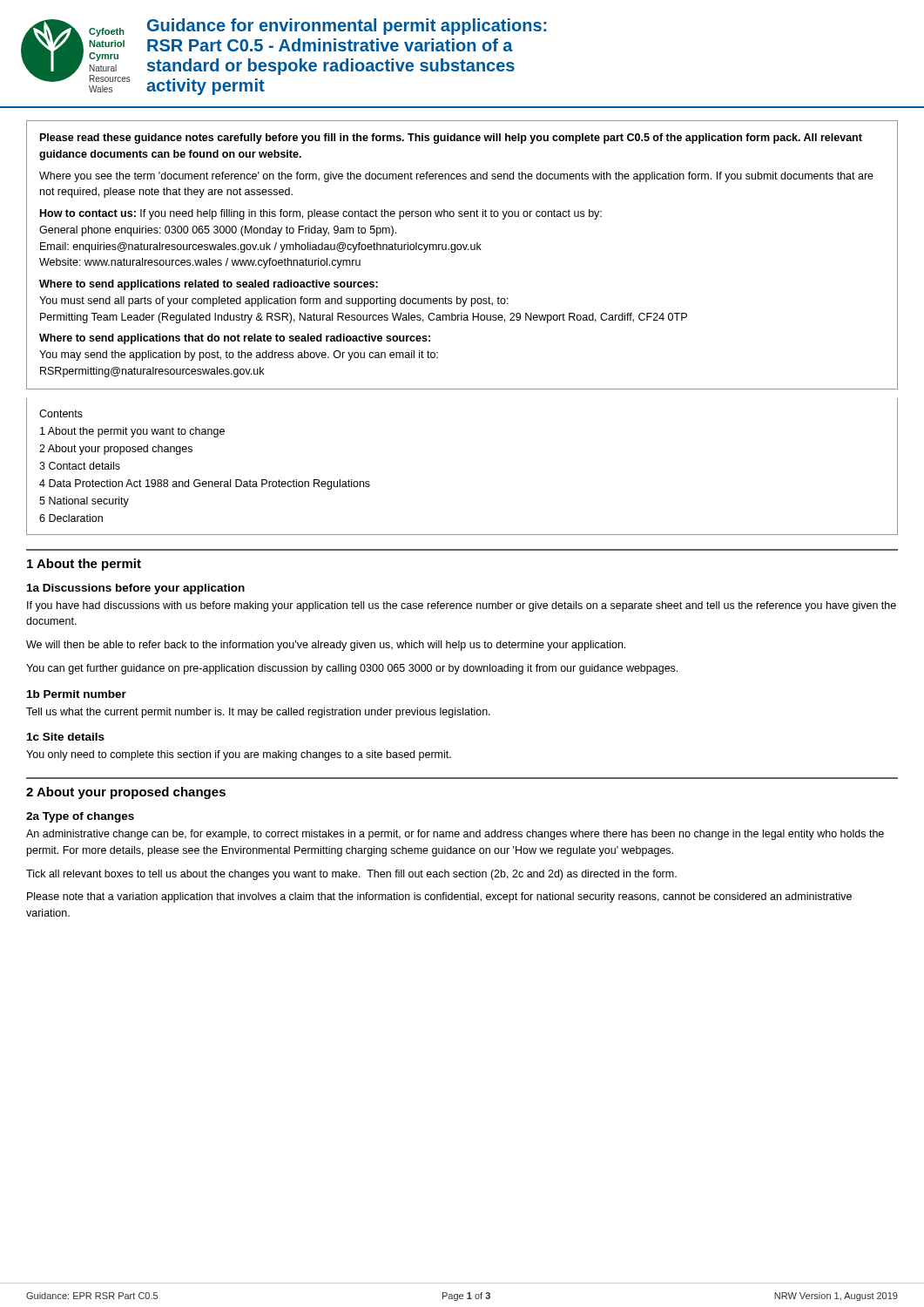The width and height of the screenshot is (924, 1307).
Task: Select the text starting "Please note that a variation application"
Action: coord(439,905)
